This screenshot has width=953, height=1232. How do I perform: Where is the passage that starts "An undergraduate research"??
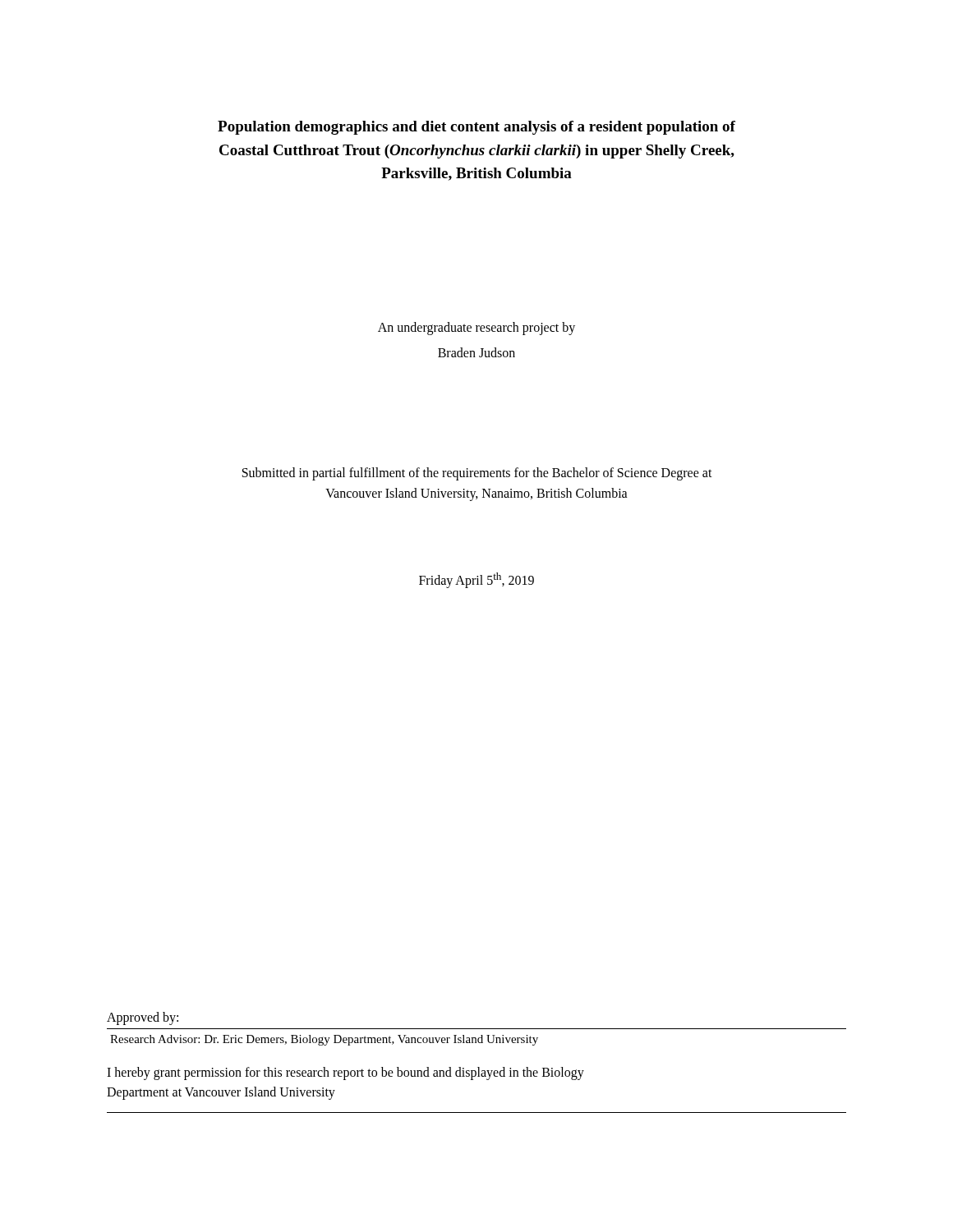[476, 340]
